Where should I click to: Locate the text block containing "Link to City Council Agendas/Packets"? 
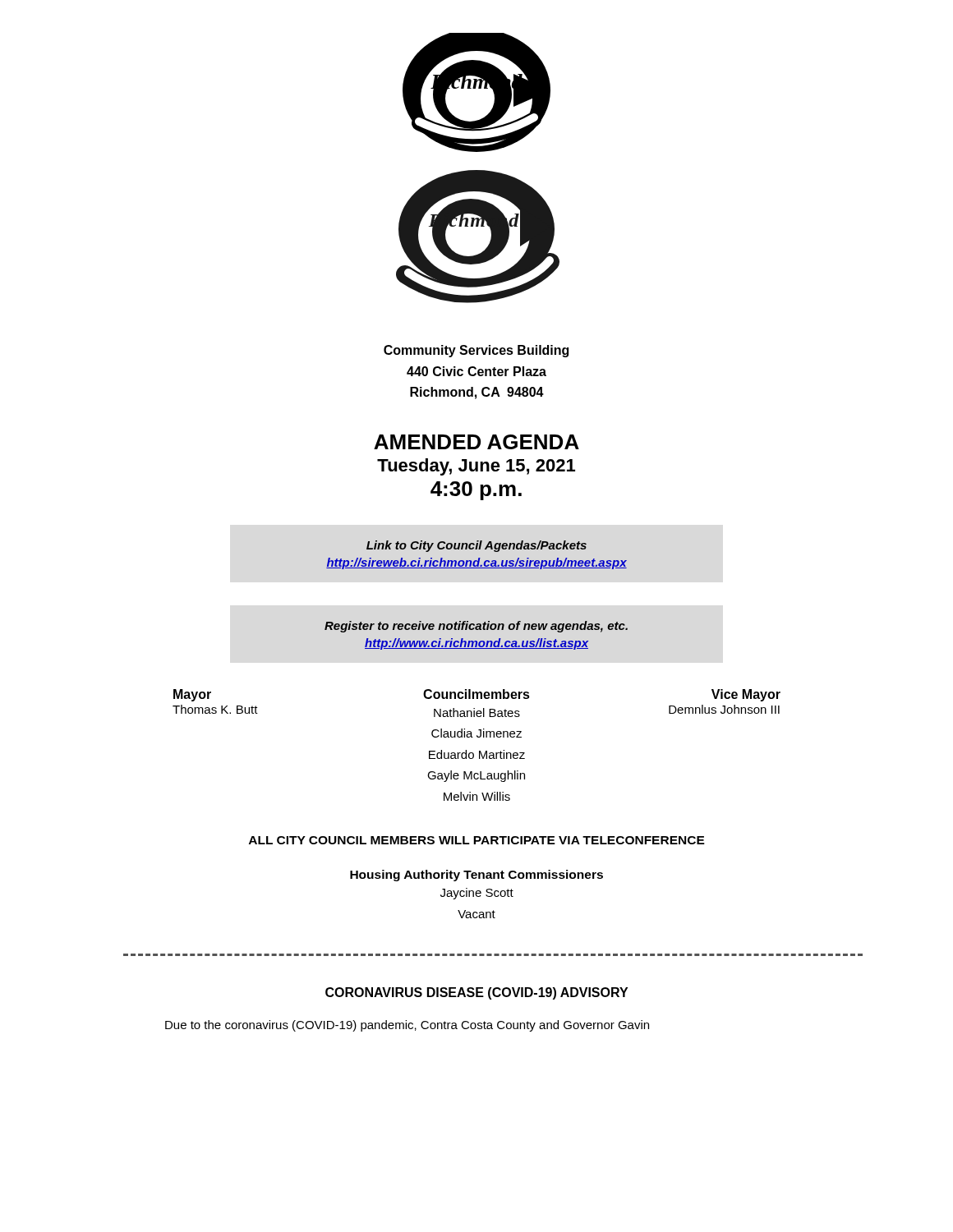(476, 553)
